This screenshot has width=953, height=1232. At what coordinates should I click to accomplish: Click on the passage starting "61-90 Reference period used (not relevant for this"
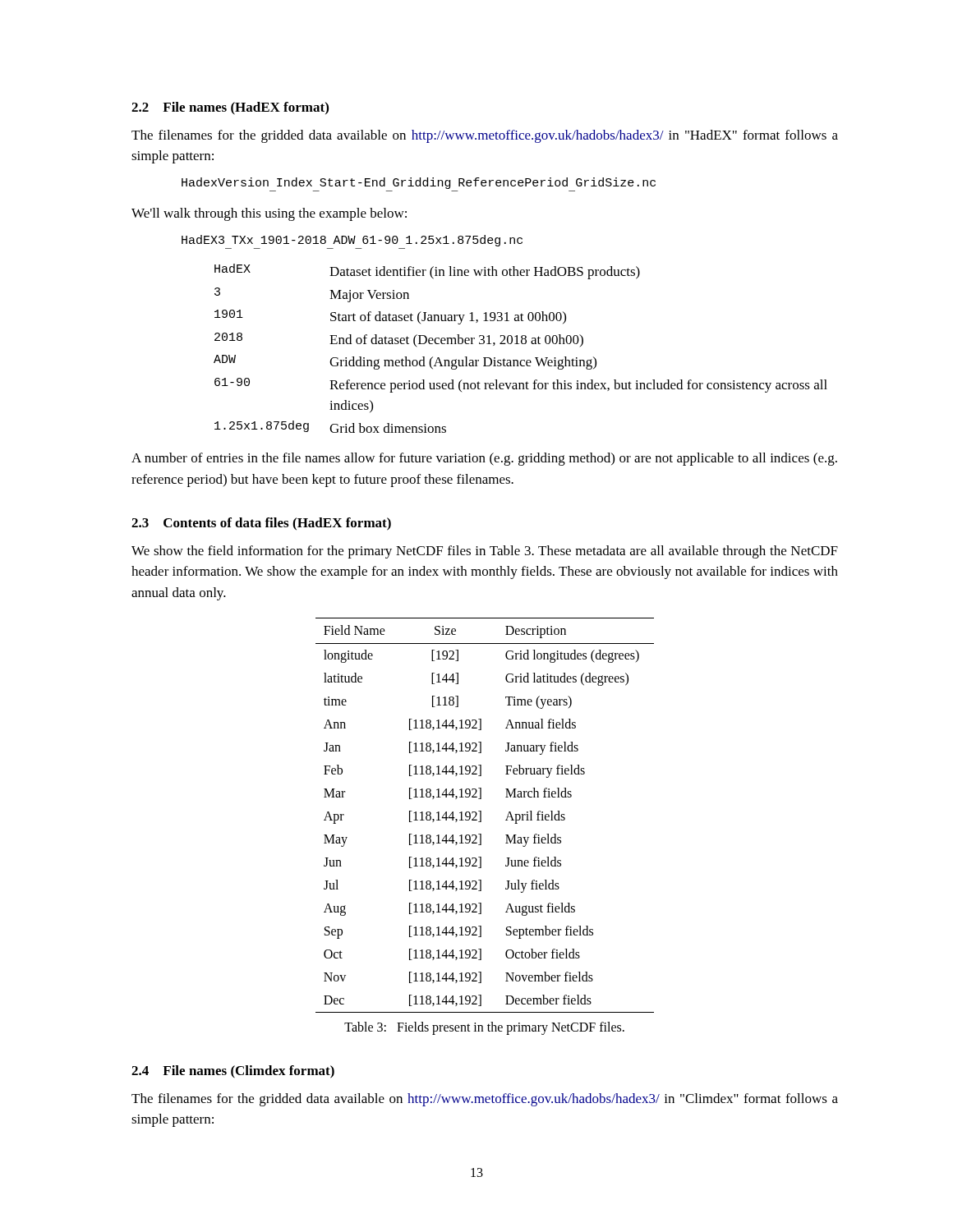[x=526, y=395]
